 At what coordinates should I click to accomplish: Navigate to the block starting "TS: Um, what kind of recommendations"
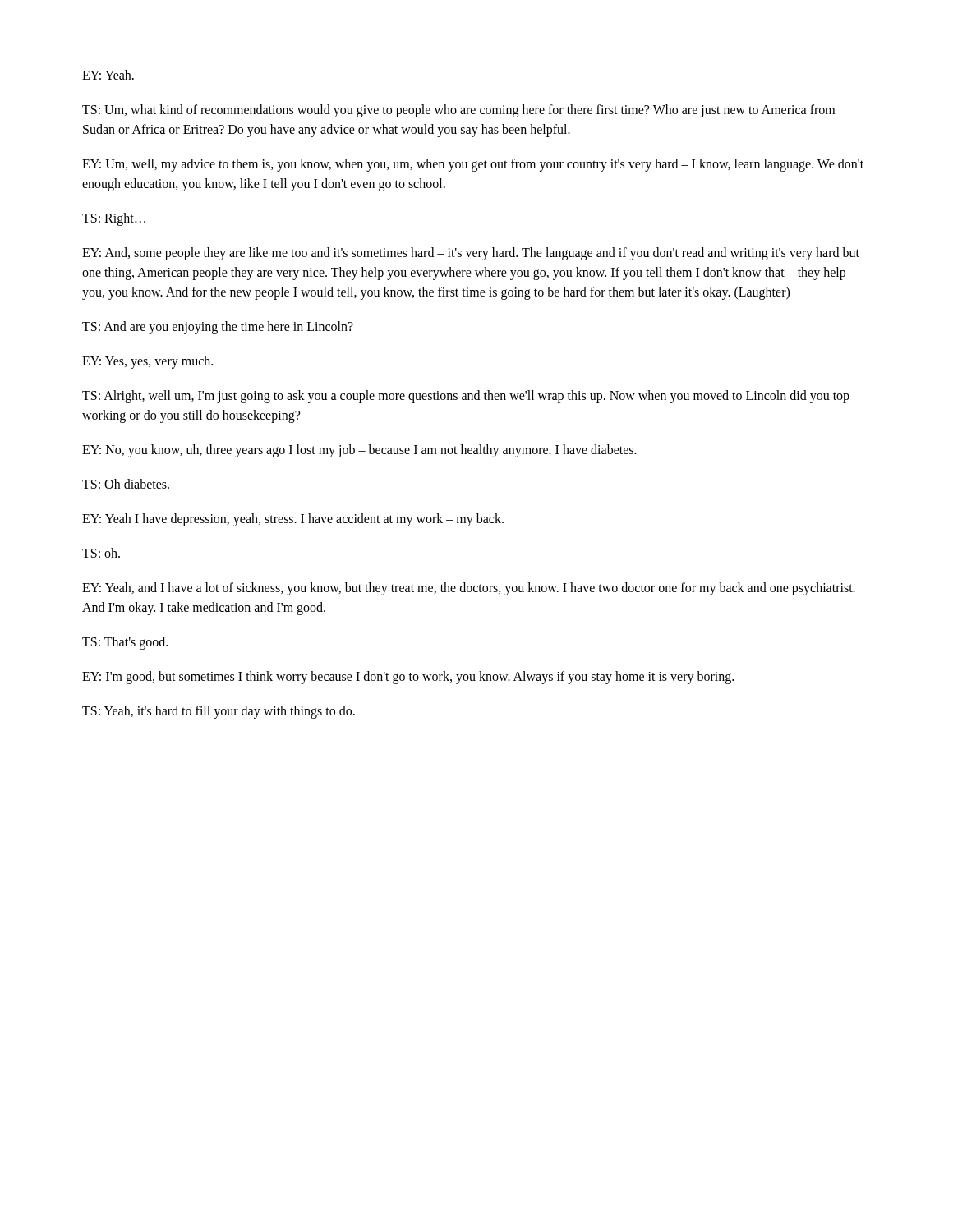point(459,120)
